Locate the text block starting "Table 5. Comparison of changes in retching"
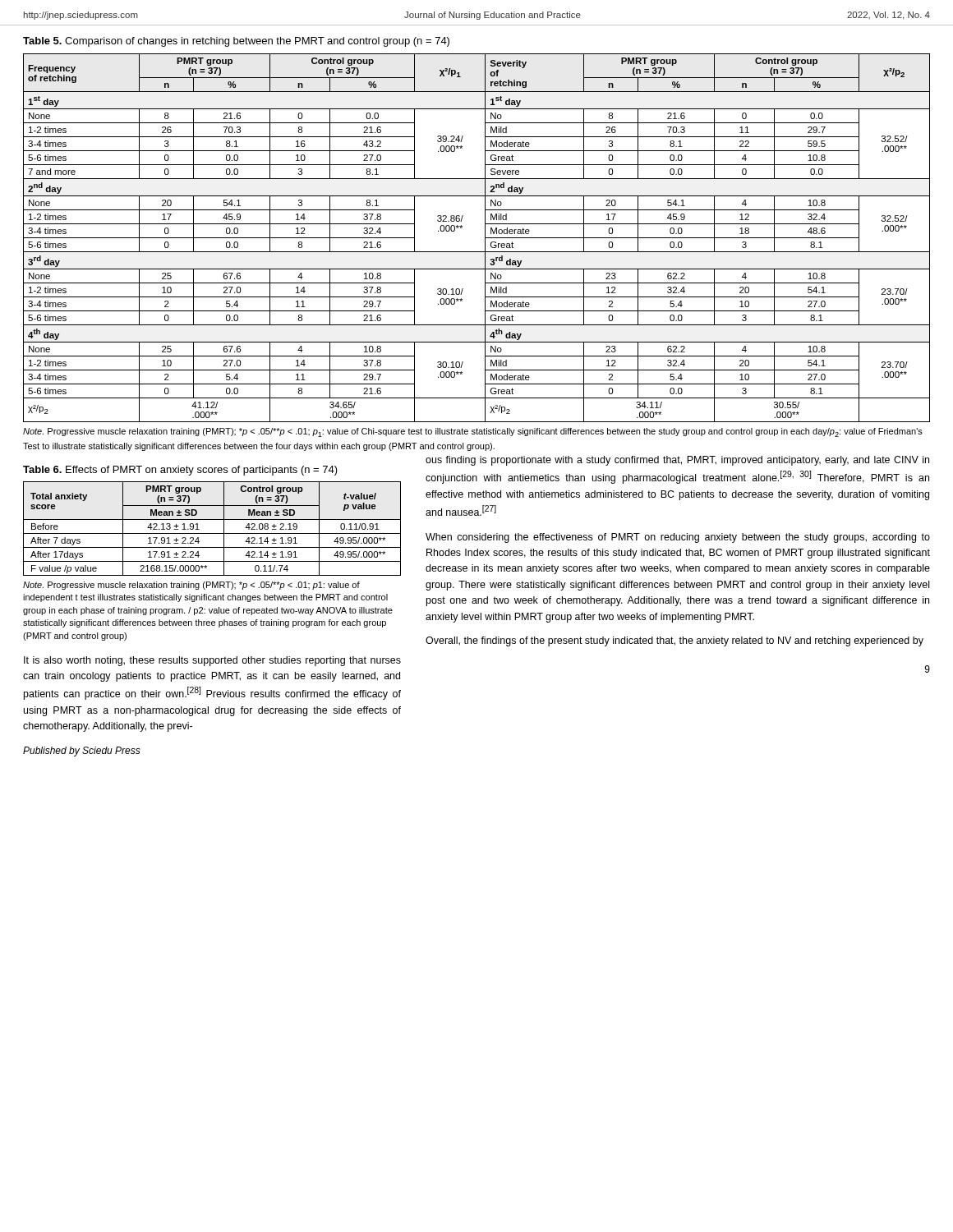Viewport: 953px width, 1232px height. (237, 41)
